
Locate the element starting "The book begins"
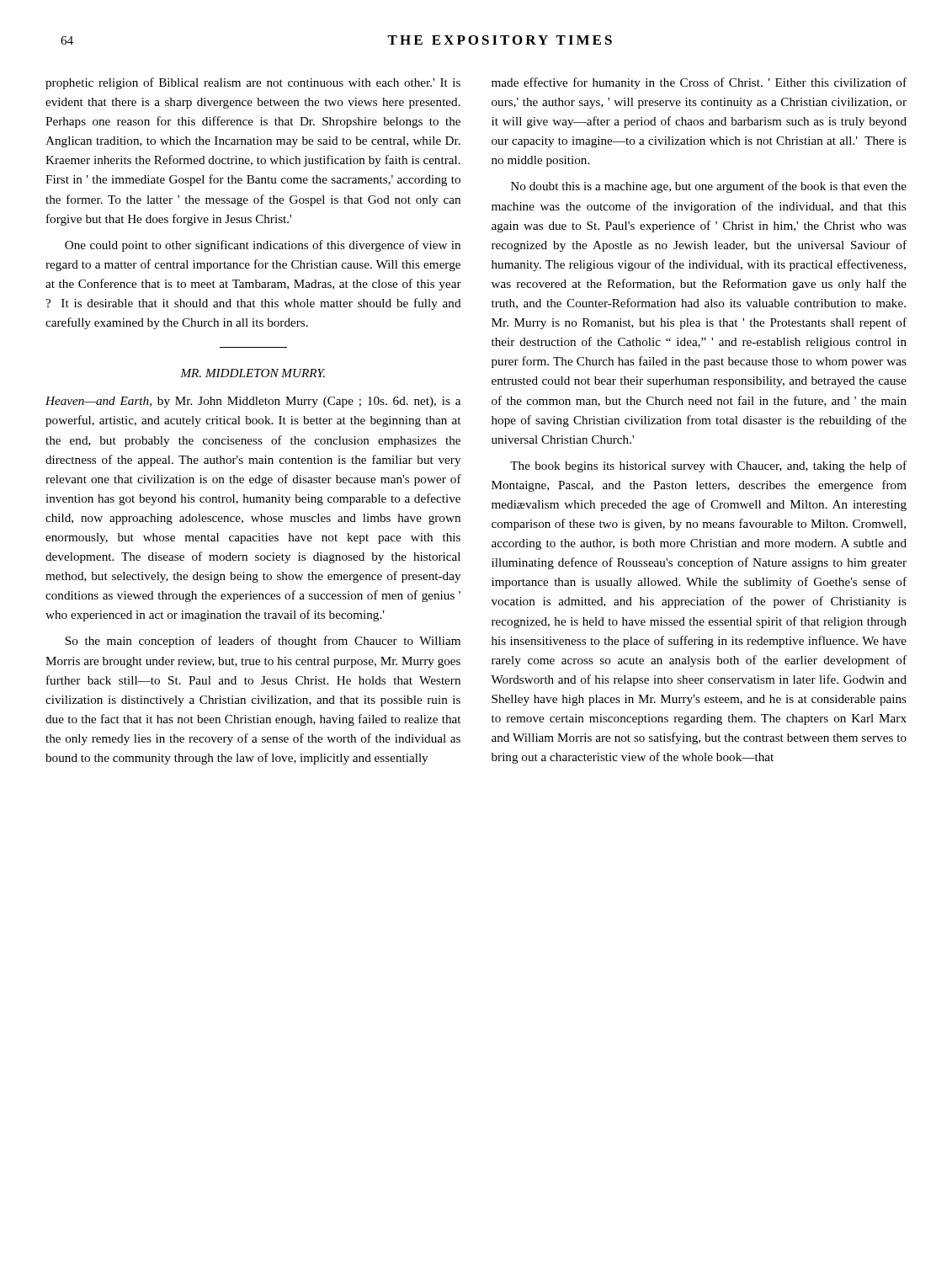pyautogui.click(x=699, y=611)
